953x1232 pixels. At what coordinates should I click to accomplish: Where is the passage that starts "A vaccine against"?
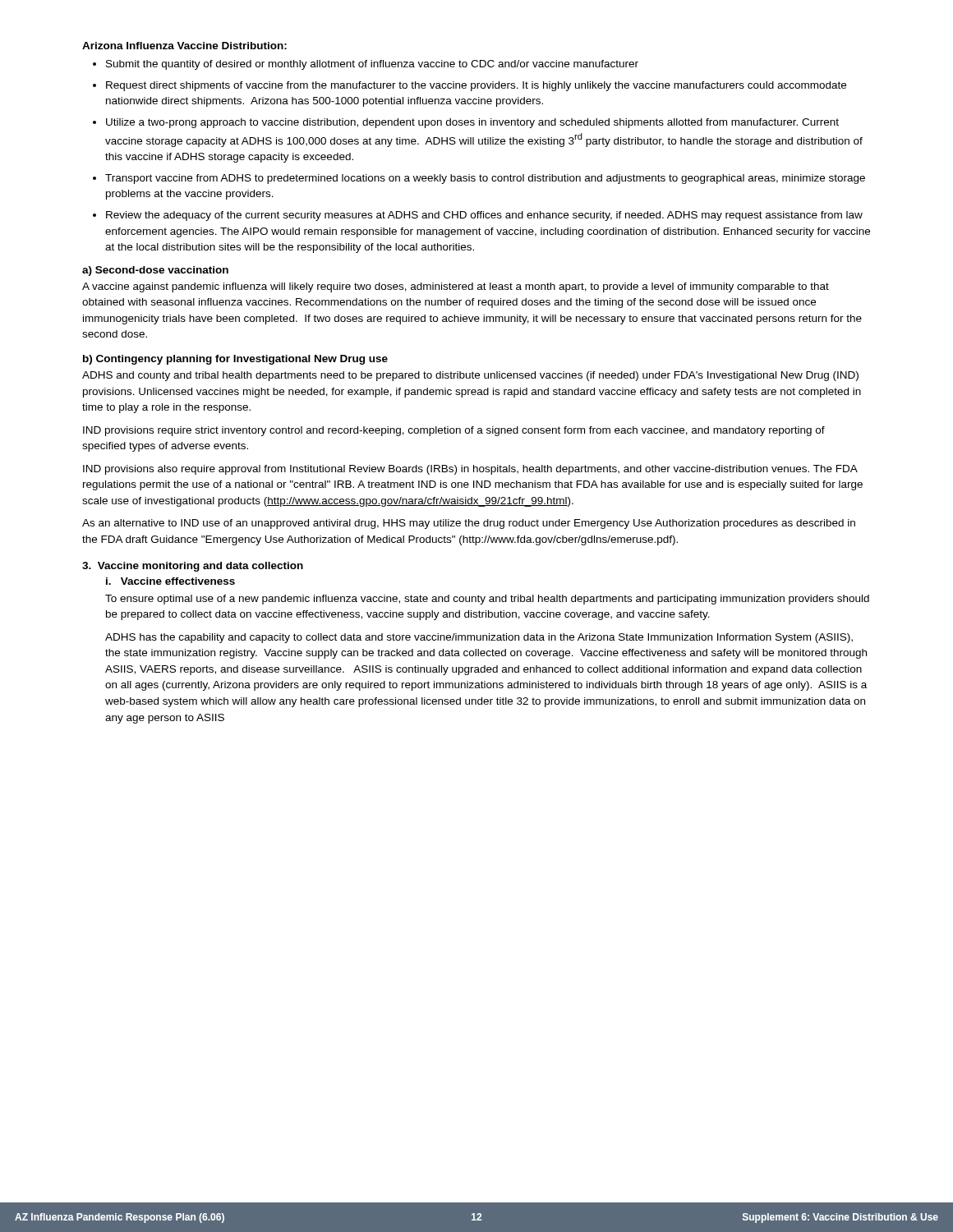(476, 310)
